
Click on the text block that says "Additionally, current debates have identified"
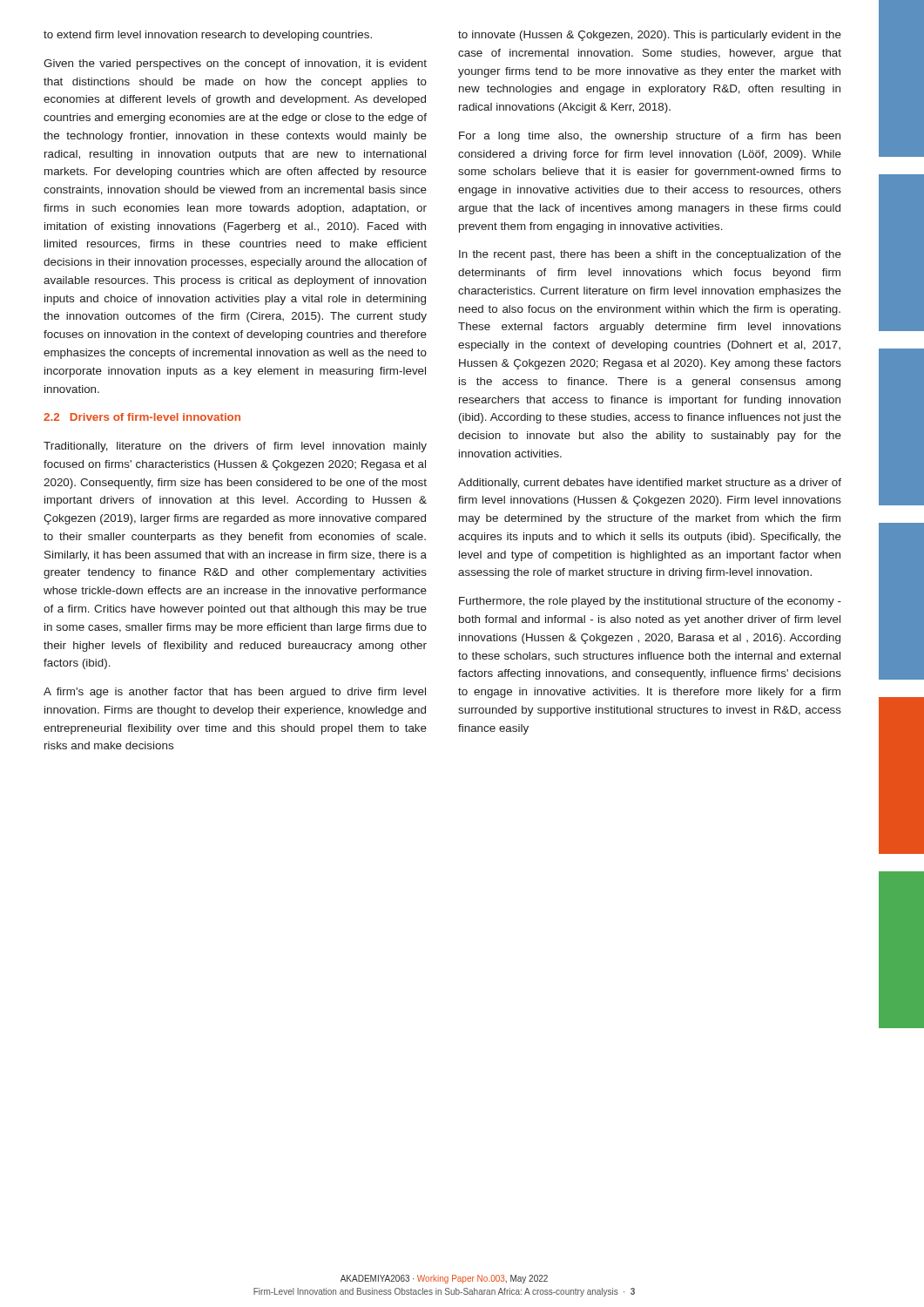click(x=650, y=528)
